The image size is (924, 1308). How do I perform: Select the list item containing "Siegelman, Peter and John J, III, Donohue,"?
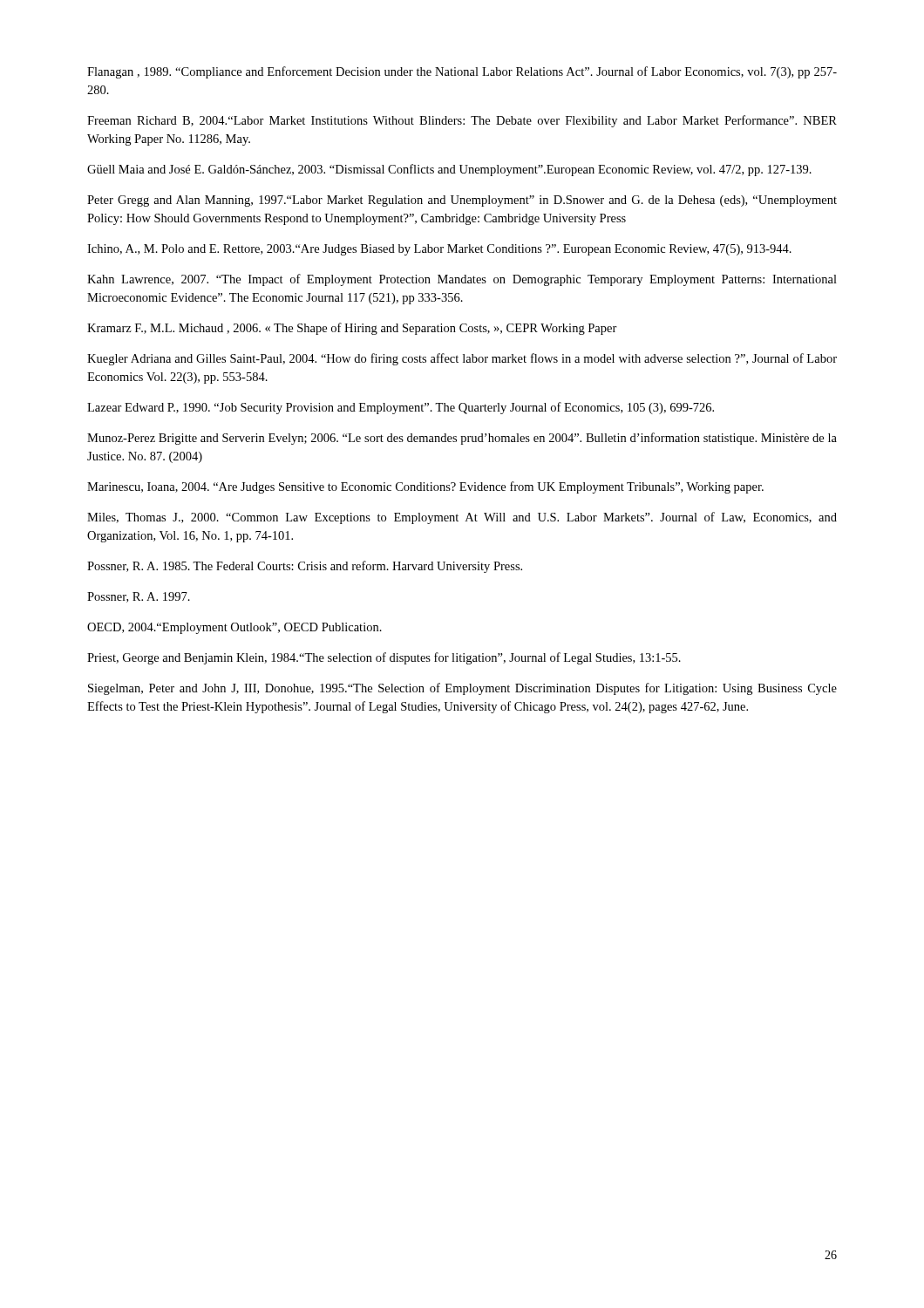462,697
